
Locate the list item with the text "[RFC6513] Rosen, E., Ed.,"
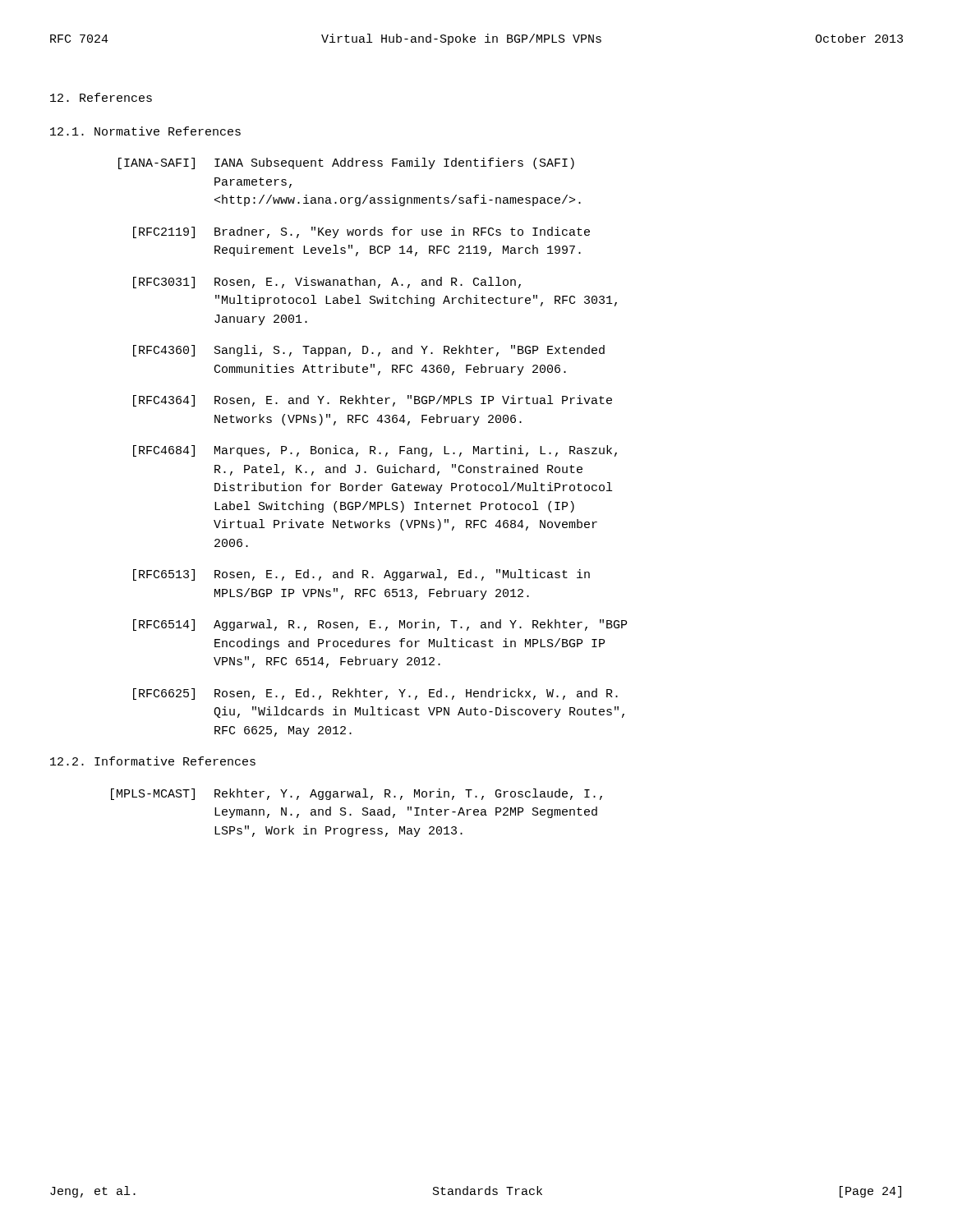coord(476,585)
